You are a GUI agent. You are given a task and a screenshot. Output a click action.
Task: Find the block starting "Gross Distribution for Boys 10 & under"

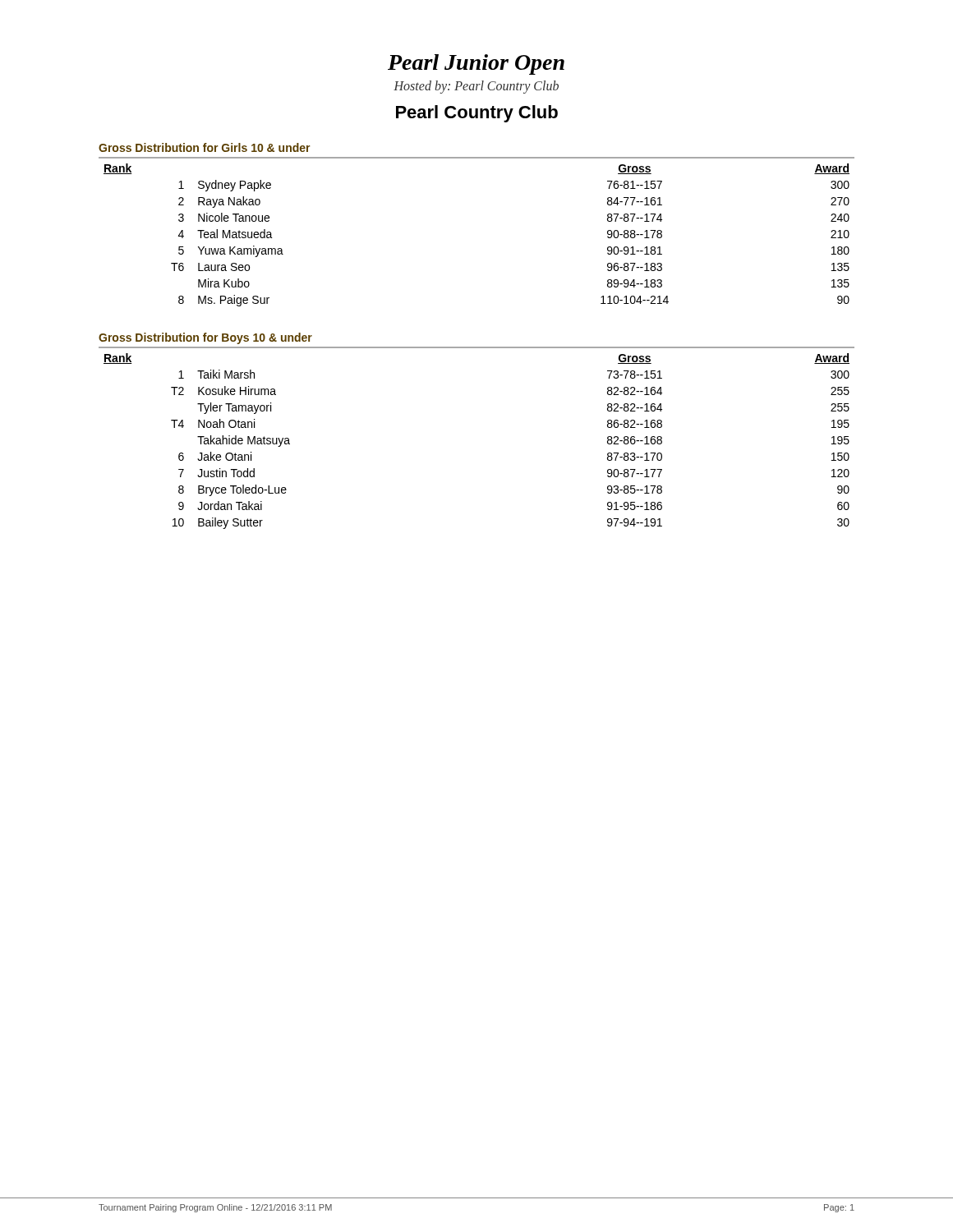click(205, 338)
